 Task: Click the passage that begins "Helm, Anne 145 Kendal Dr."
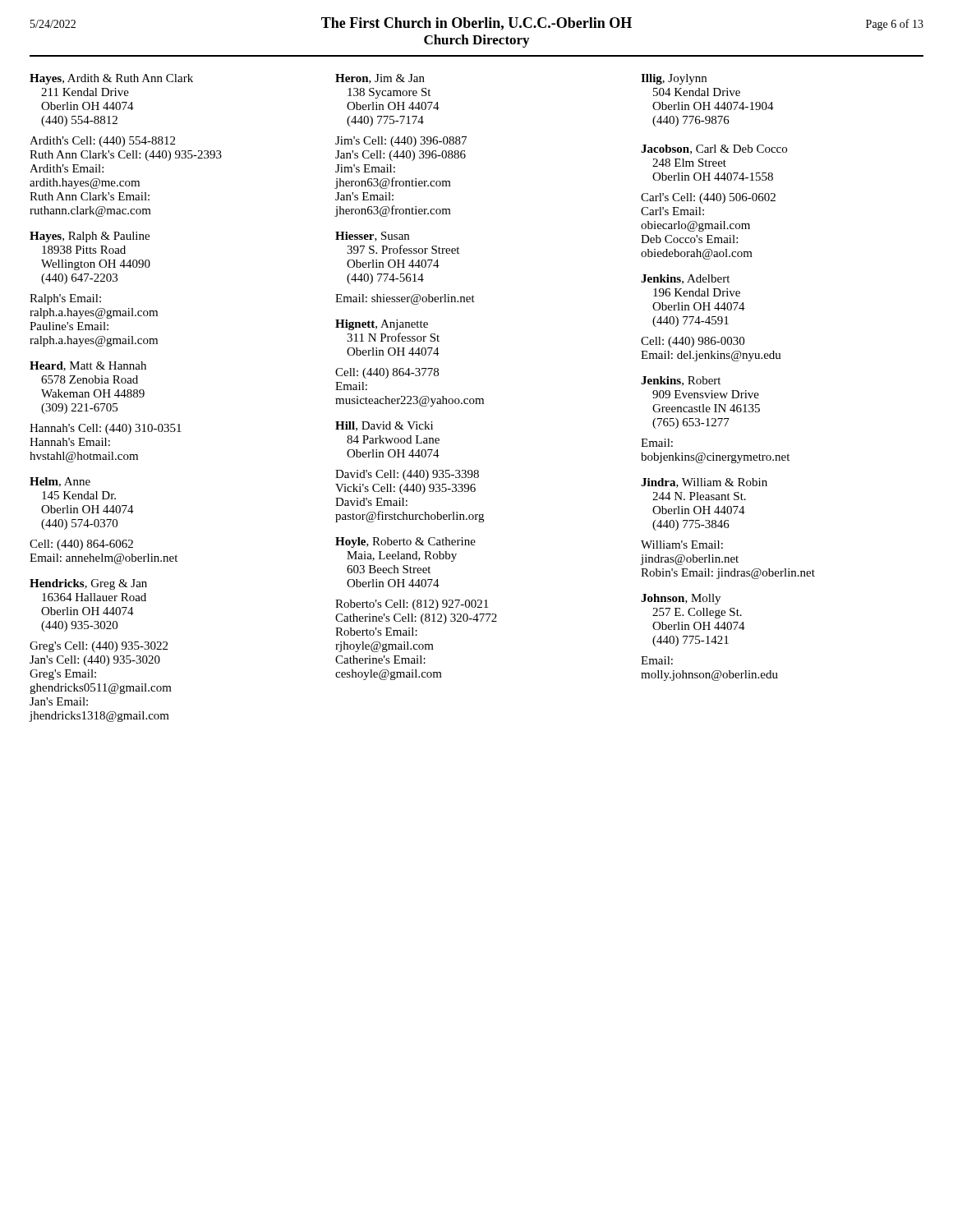point(60,482)
